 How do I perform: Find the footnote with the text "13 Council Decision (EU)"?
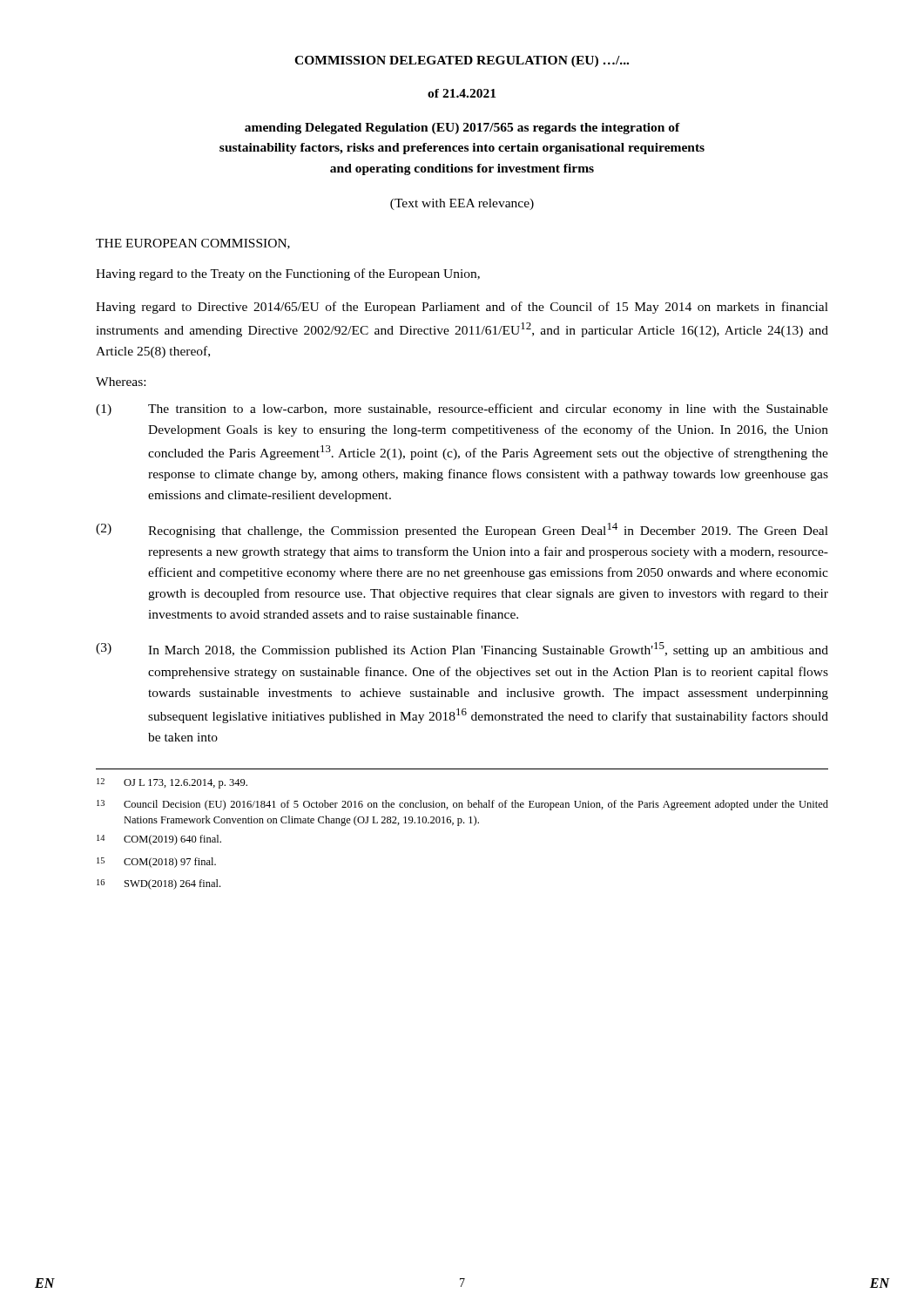(462, 812)
